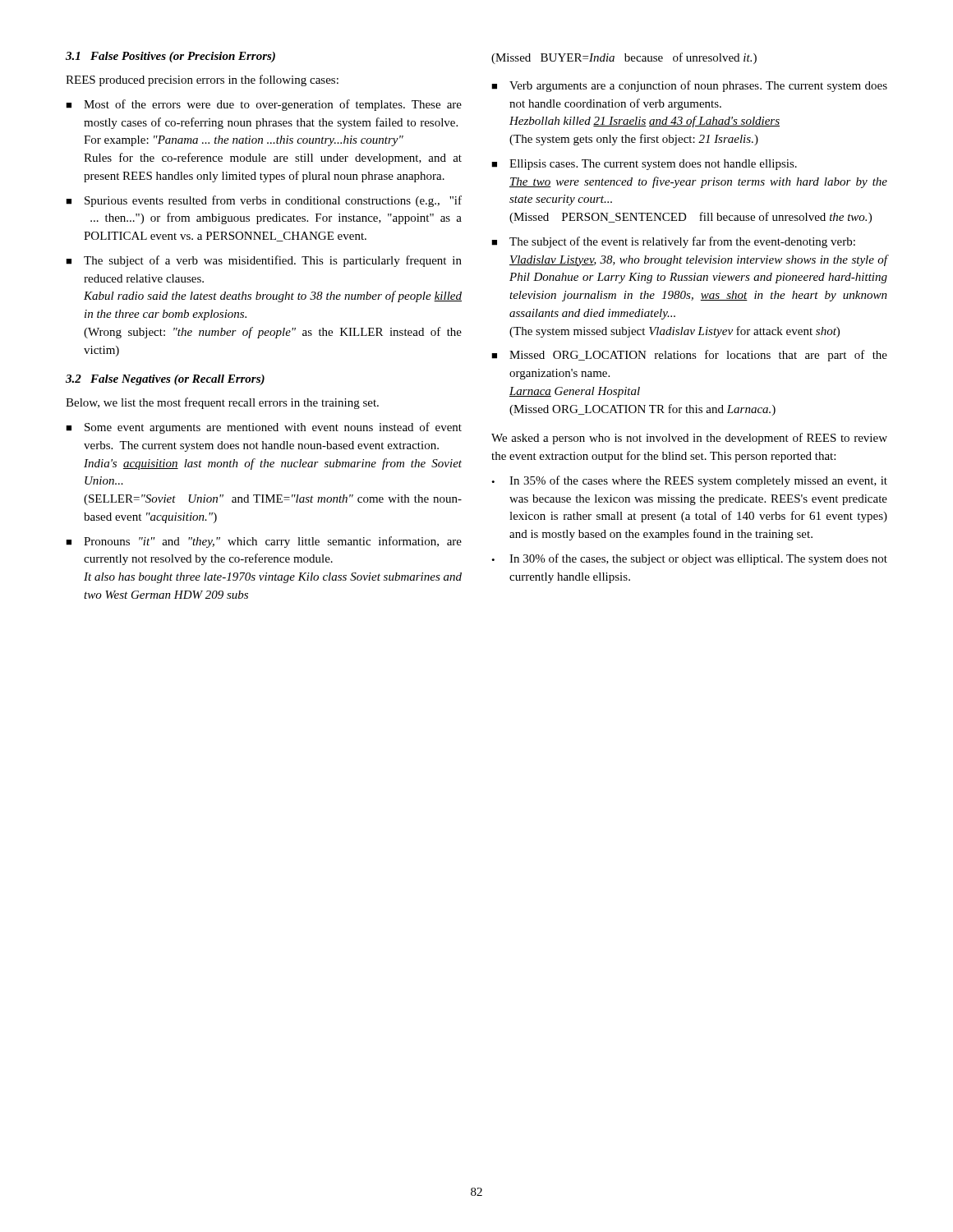Navigate to the region starting "■ Missed ORG_LOCATION relations"
The width and height of the screenshot is (953, 1232).
coord(689,356)
